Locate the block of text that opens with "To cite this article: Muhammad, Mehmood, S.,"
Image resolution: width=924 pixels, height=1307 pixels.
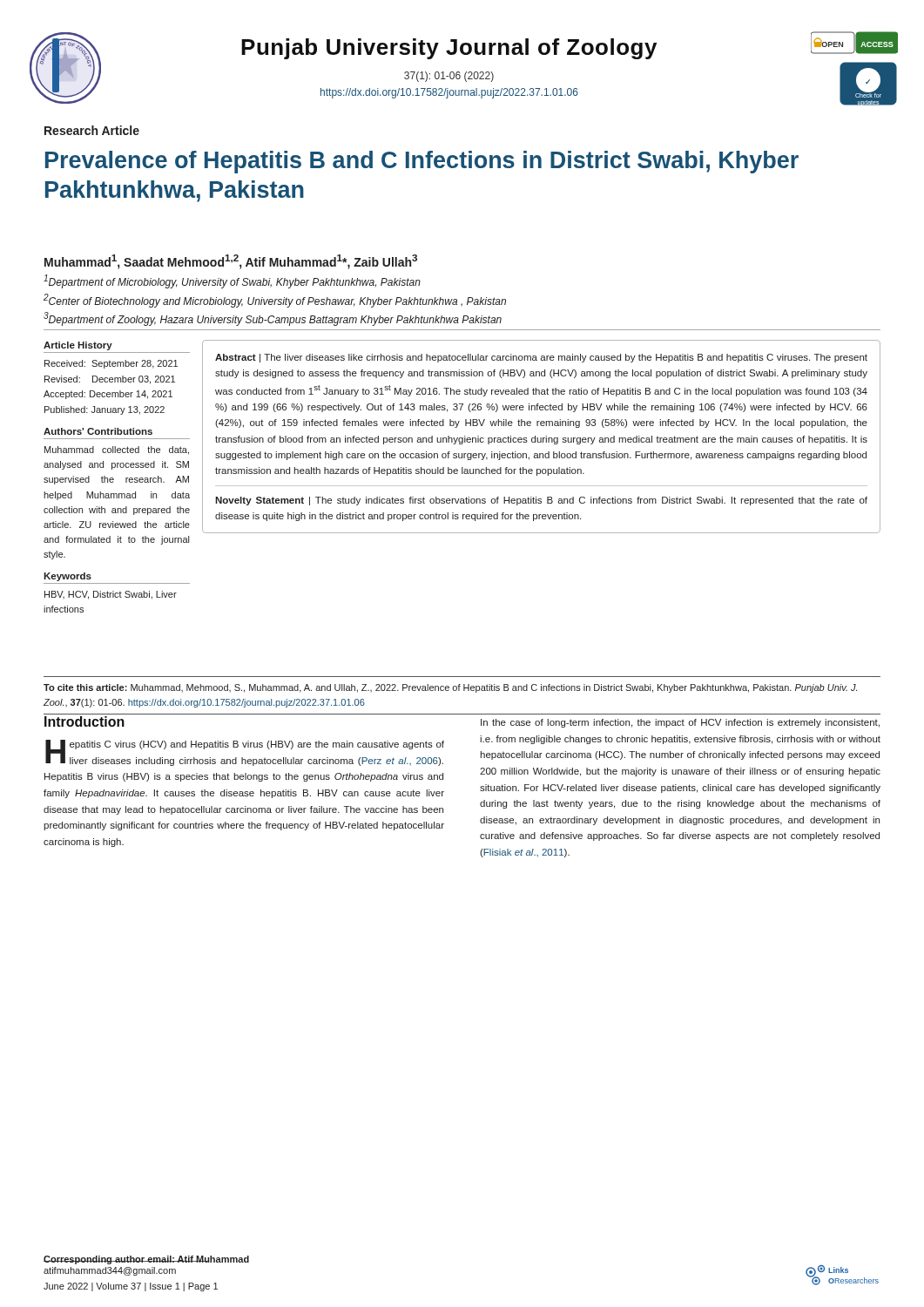[451, 695]
